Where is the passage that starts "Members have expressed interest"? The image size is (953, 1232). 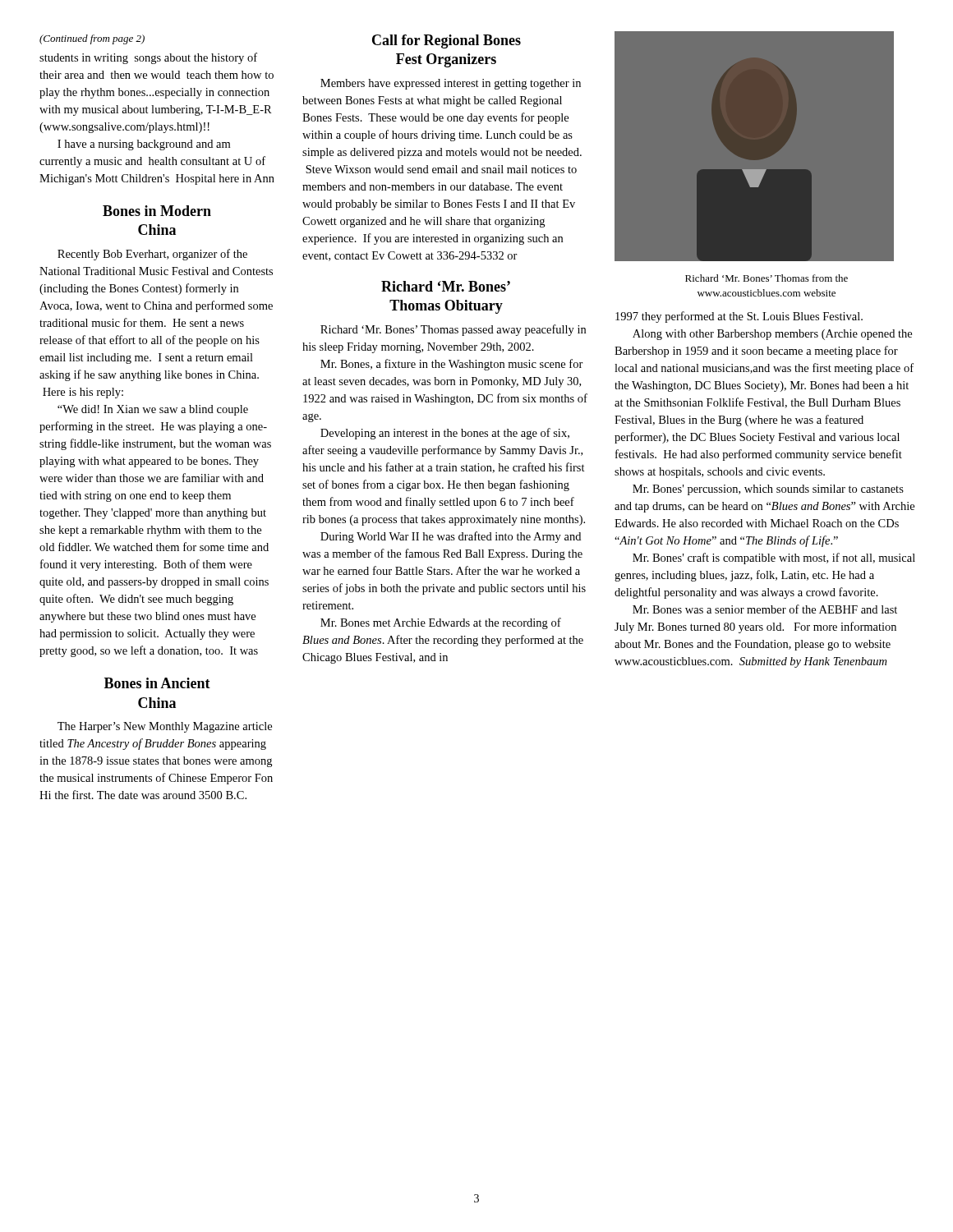446,169
